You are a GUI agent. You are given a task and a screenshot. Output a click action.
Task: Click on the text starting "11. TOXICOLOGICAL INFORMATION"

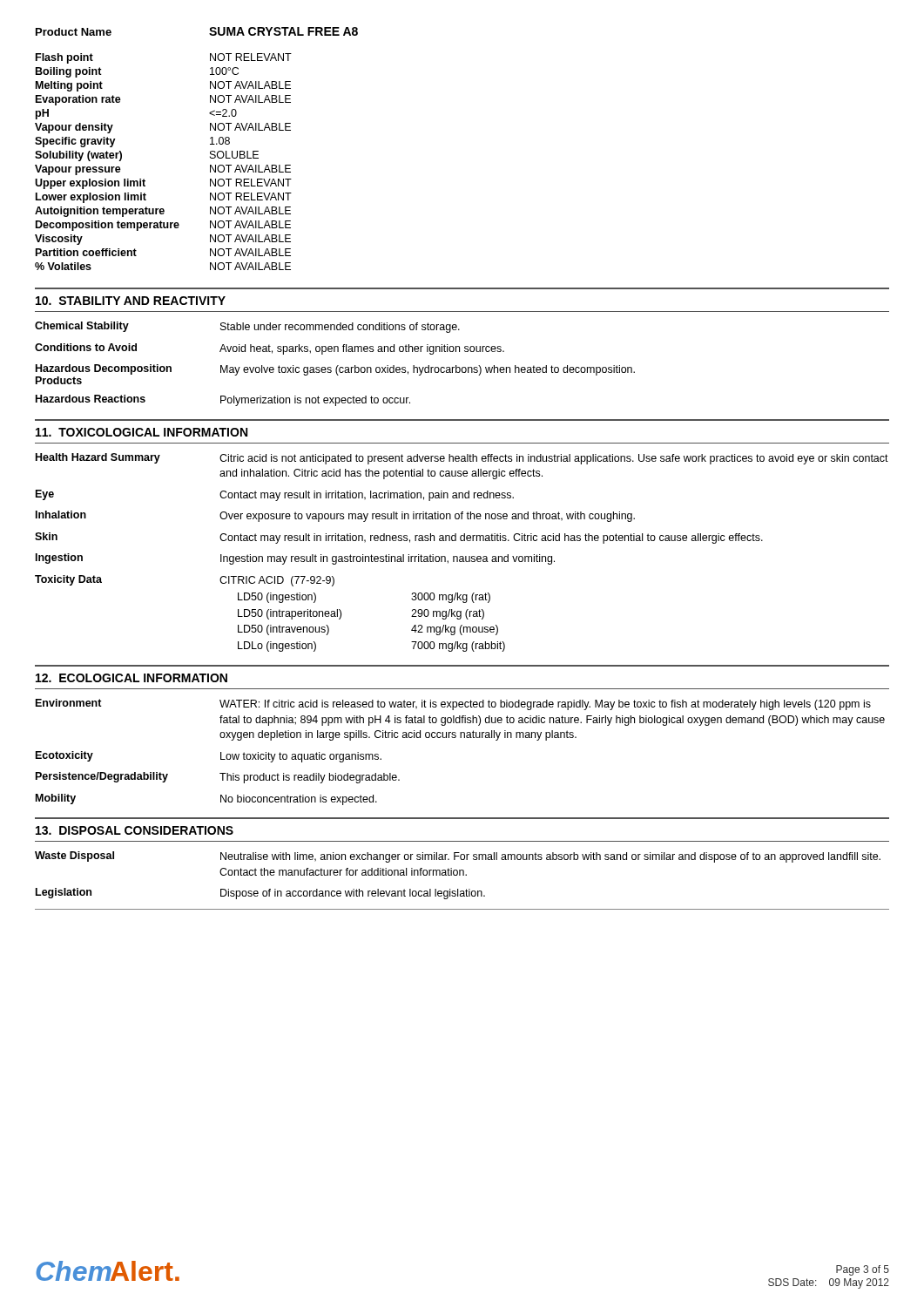tap(142, 432)
